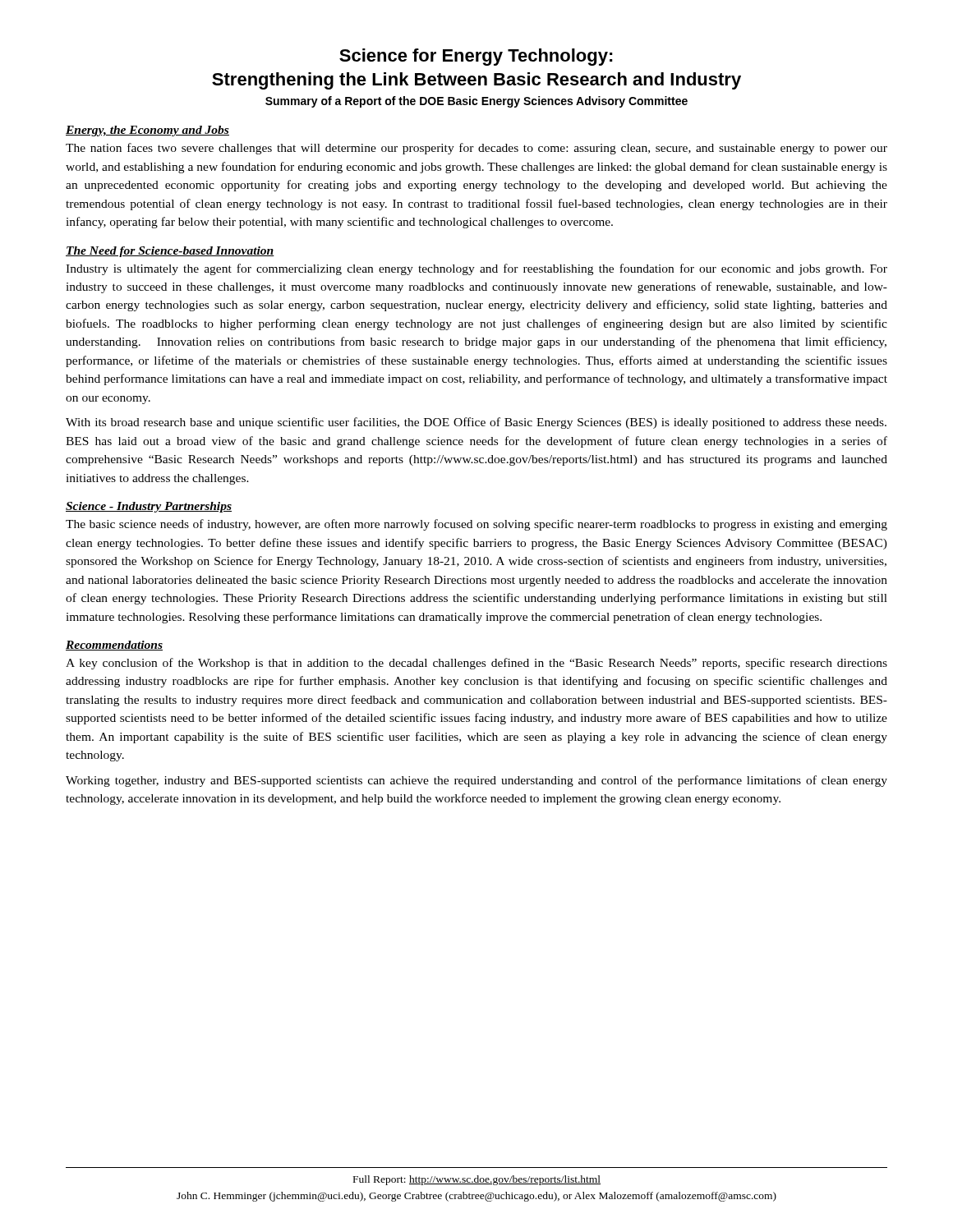The width and height of the screenshot is (953, 1232).
Task: Locate the text block that reads "Working together, industry and BES-supported scientists can"
Action: pos(476,789)
